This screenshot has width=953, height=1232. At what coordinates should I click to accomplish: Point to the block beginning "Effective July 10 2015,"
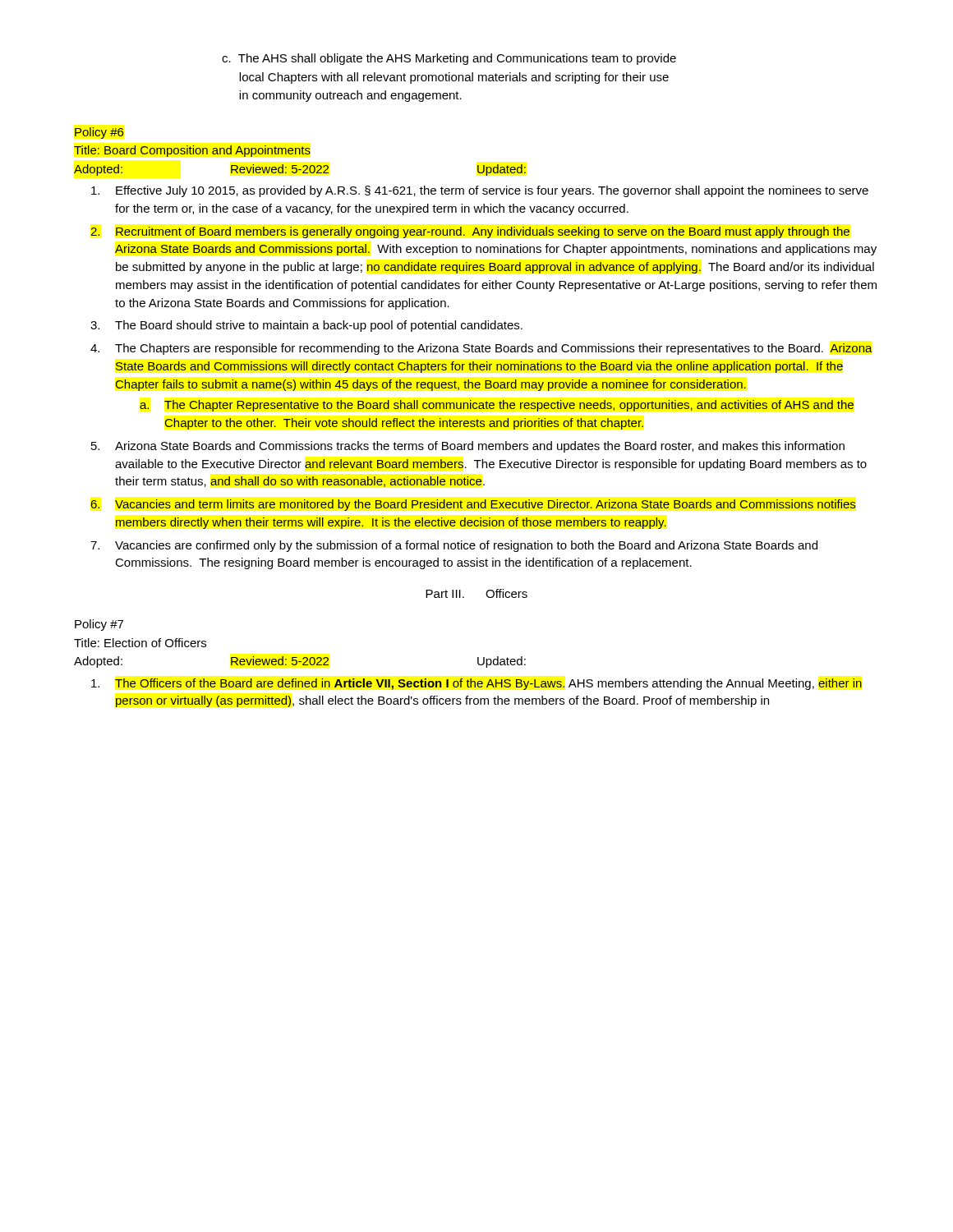pyautogui.click(x=485, y=199)
